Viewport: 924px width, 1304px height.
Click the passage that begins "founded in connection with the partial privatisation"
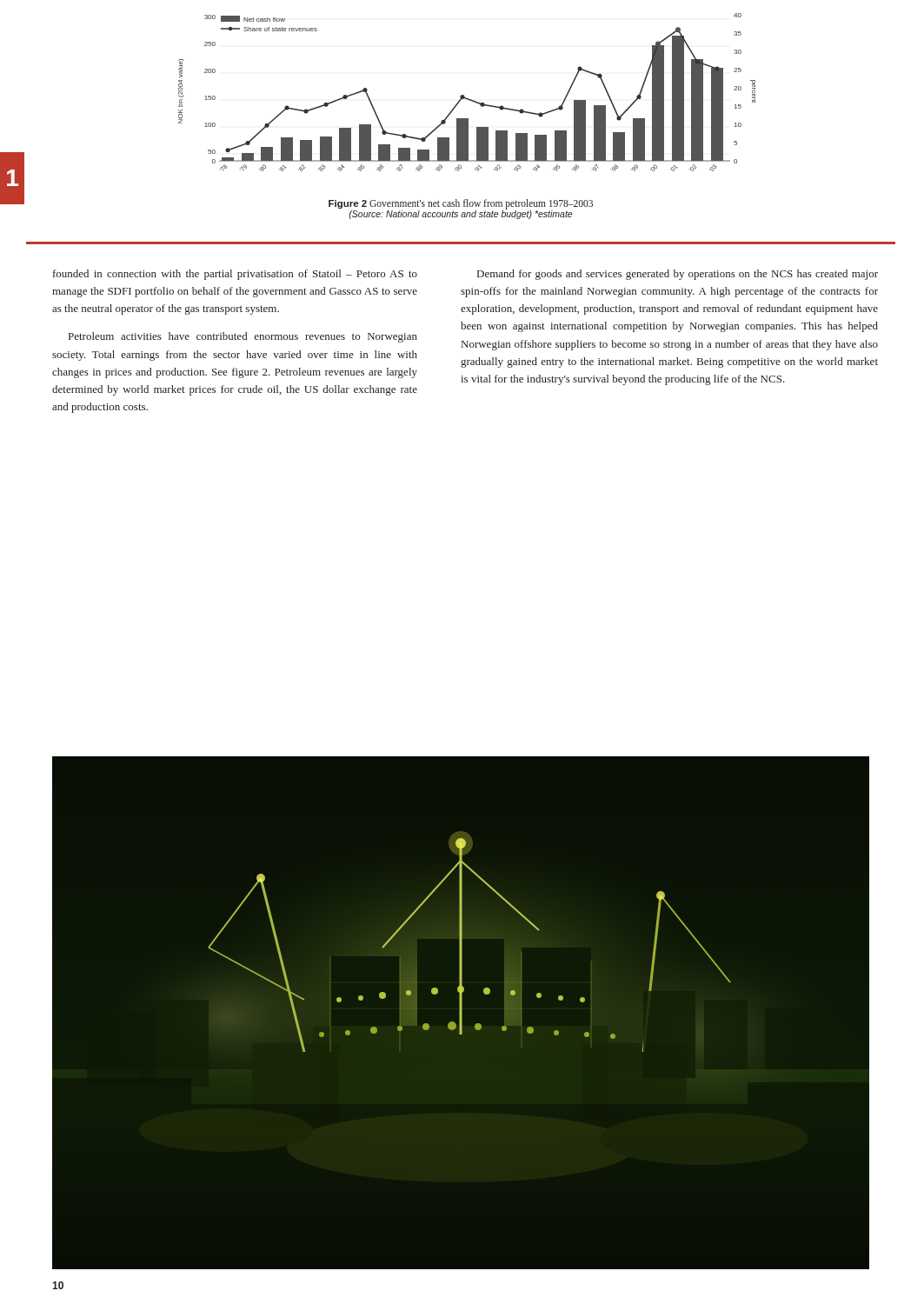pyautogui.click(x=235, y=340)
